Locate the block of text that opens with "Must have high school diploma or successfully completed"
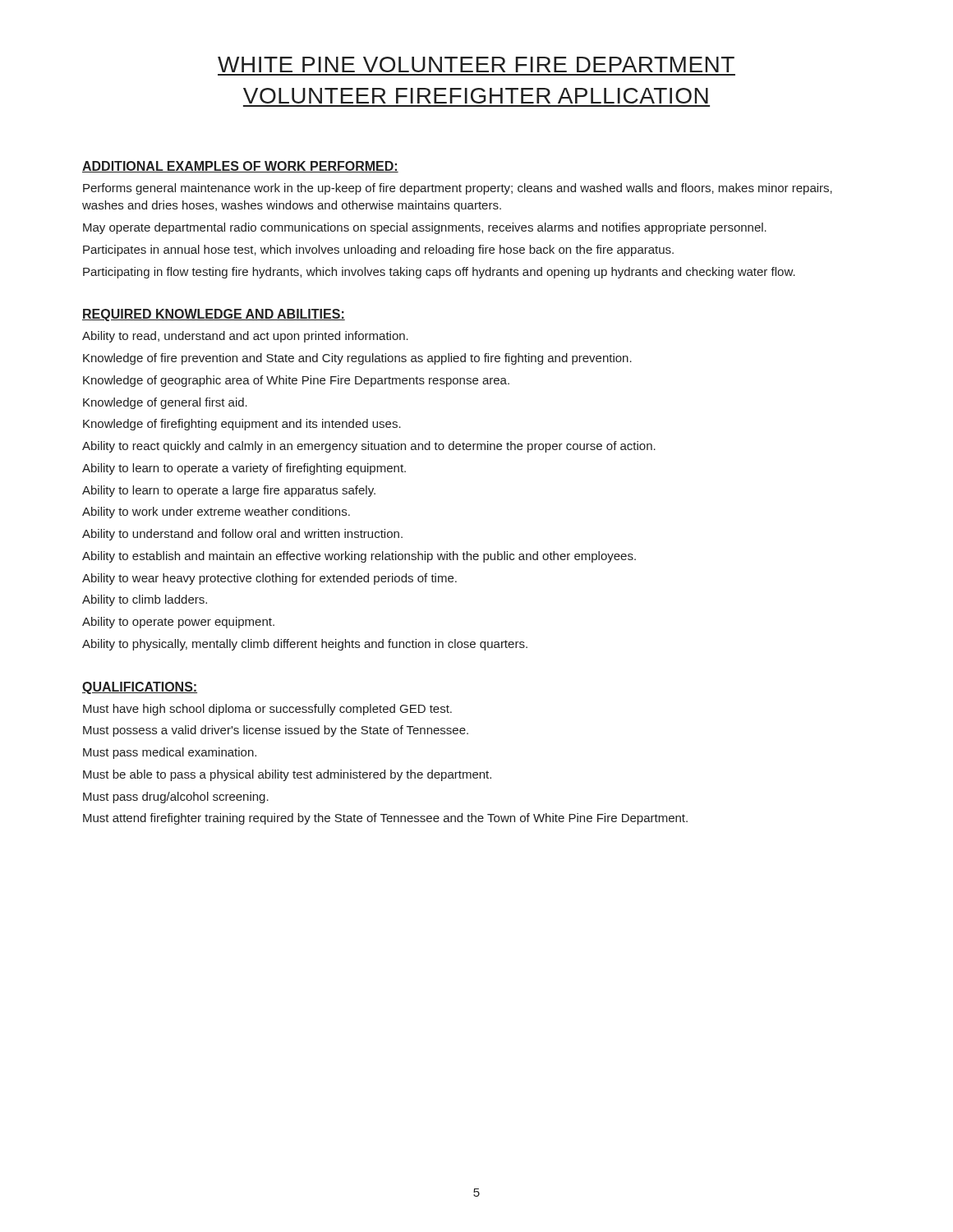953x1232 pixels. pyautogui.click(x=267, y=708)
